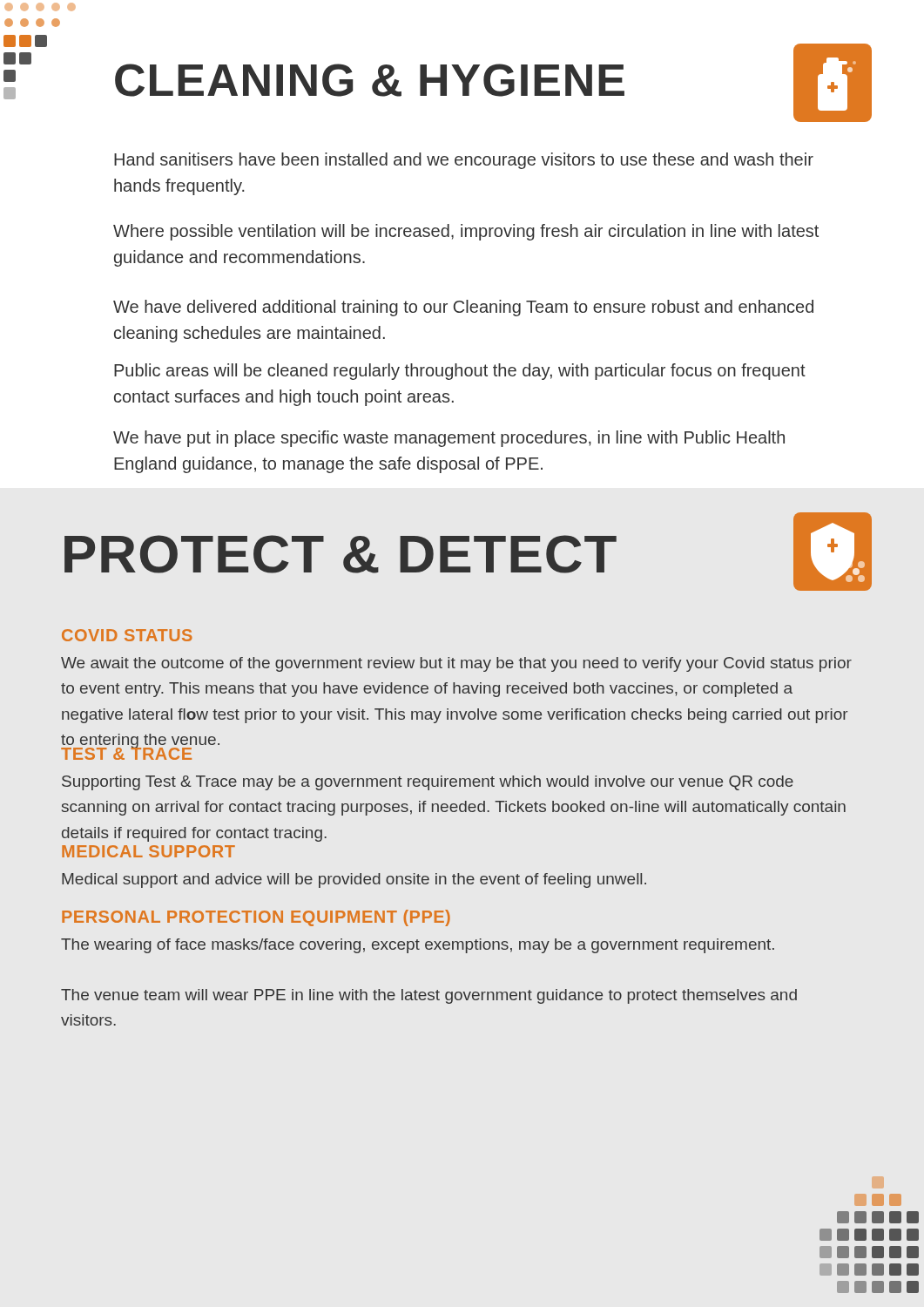Find the passage starting "Medical support and"
This screenshot has width=924, height=1307.
tap(354, 879)
